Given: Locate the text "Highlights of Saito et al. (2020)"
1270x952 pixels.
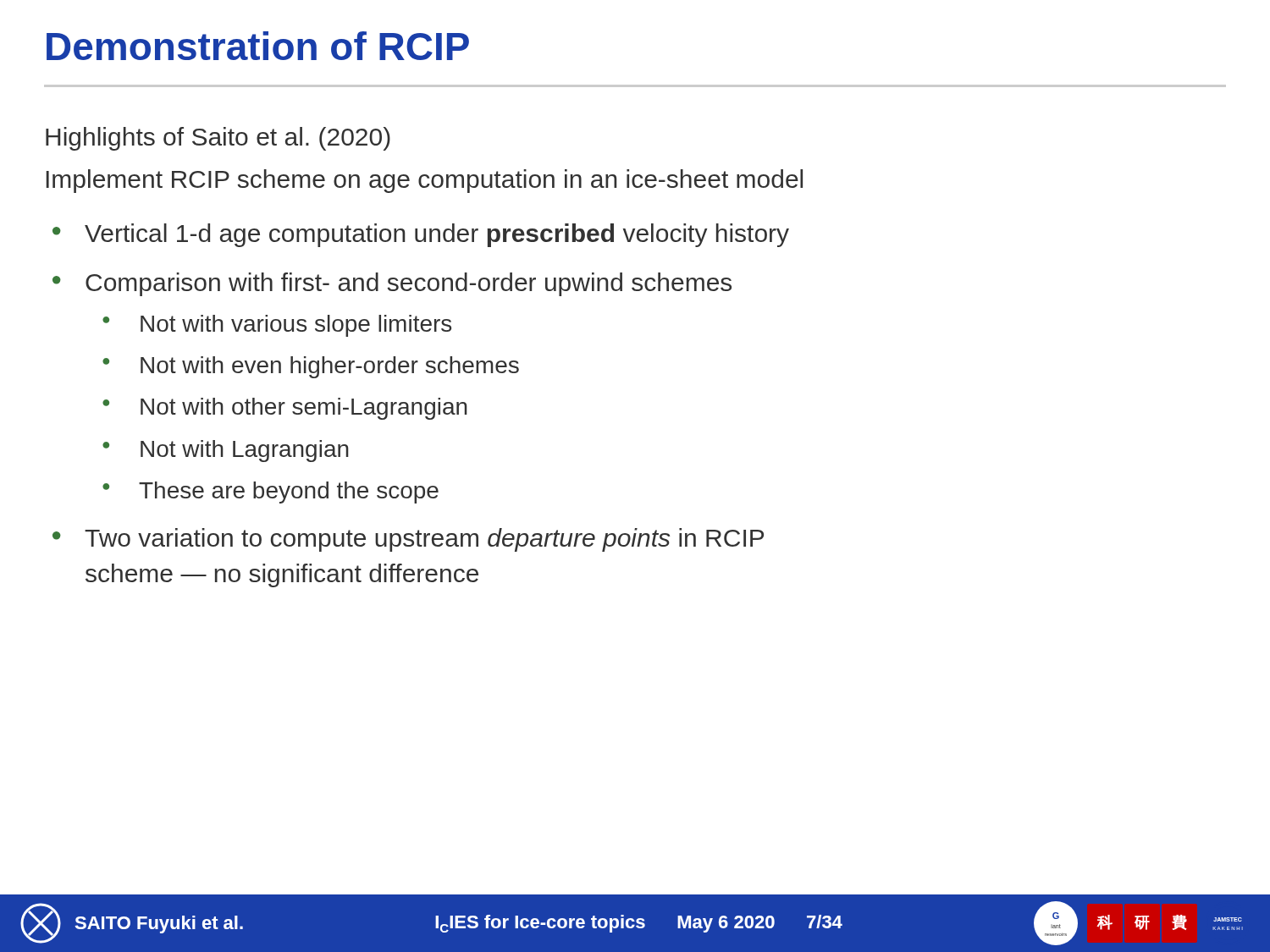Looking at the screenshot, I should click(218, 137).
